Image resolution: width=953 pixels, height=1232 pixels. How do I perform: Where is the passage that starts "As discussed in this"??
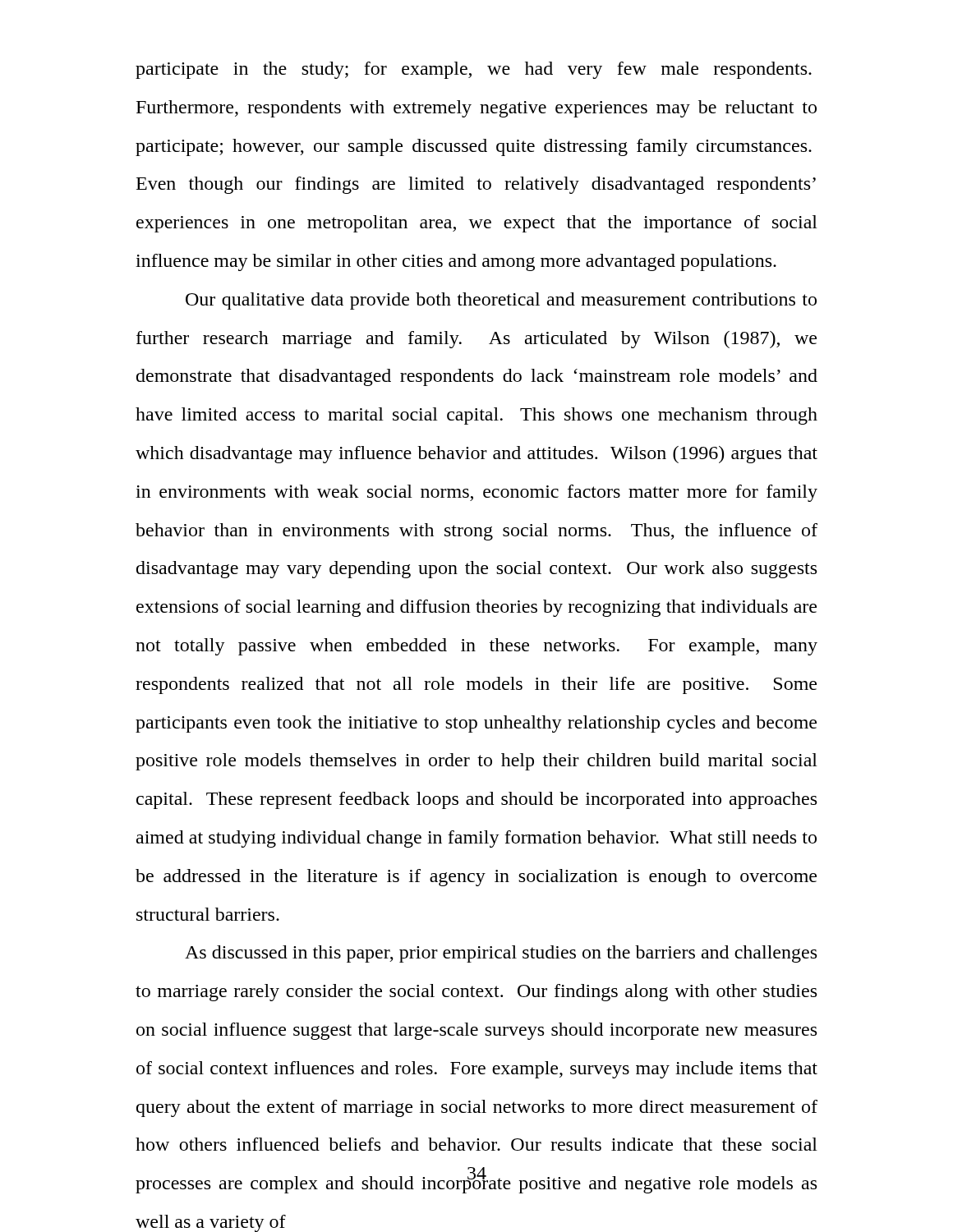[476, 1083]
